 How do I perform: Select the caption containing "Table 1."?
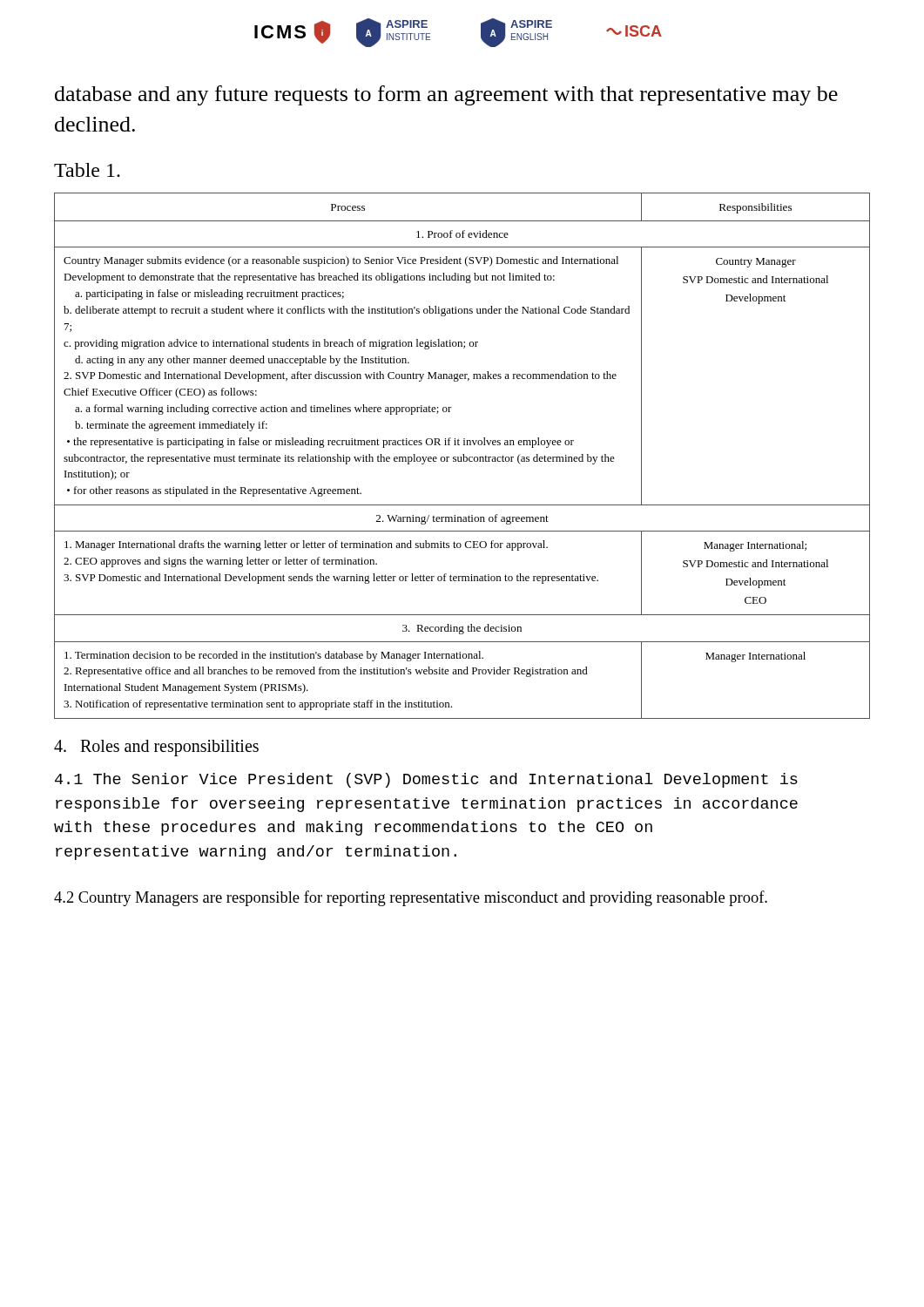coord(88,170)
